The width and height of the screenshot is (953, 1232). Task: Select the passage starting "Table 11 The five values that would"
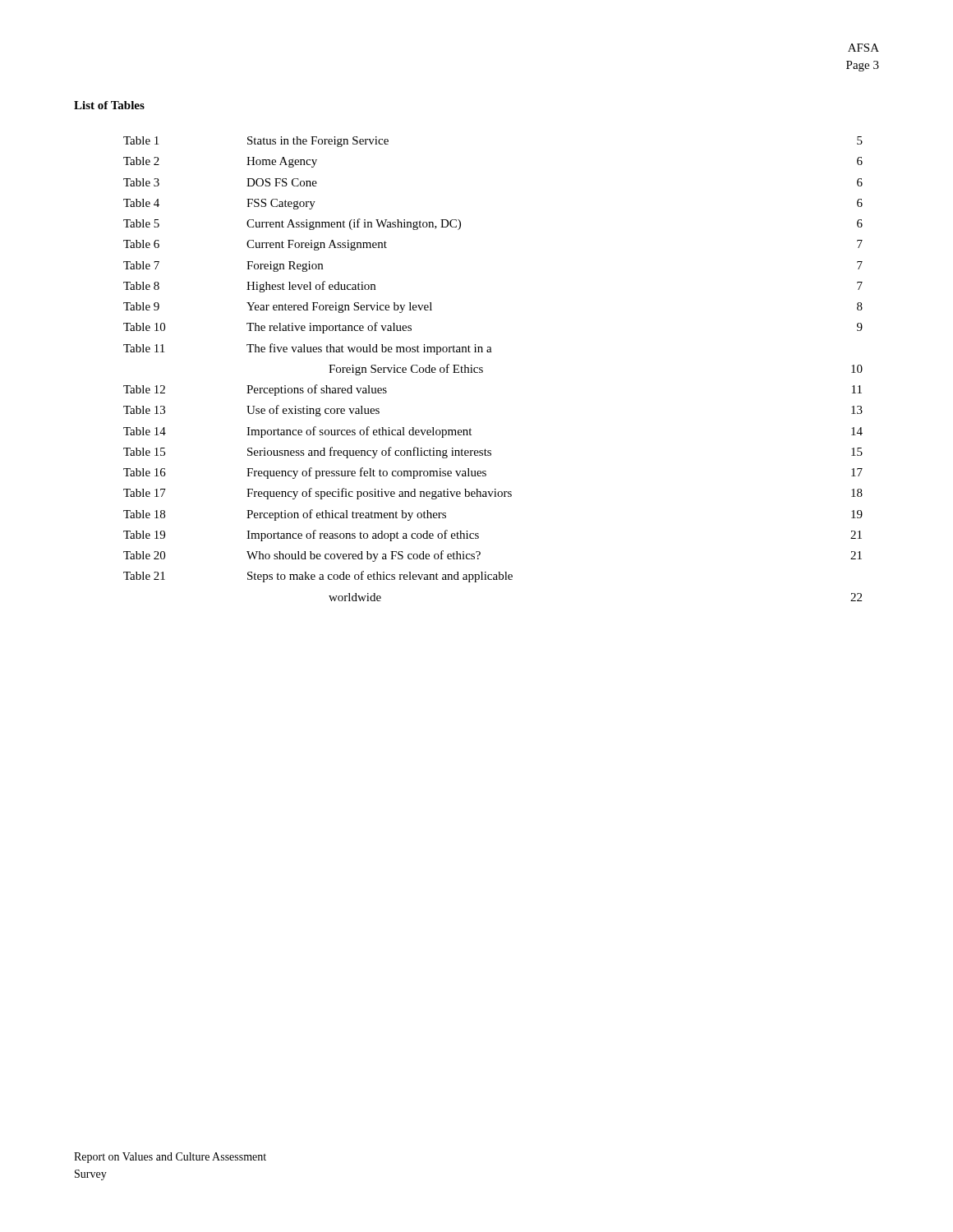pos(452,348)
